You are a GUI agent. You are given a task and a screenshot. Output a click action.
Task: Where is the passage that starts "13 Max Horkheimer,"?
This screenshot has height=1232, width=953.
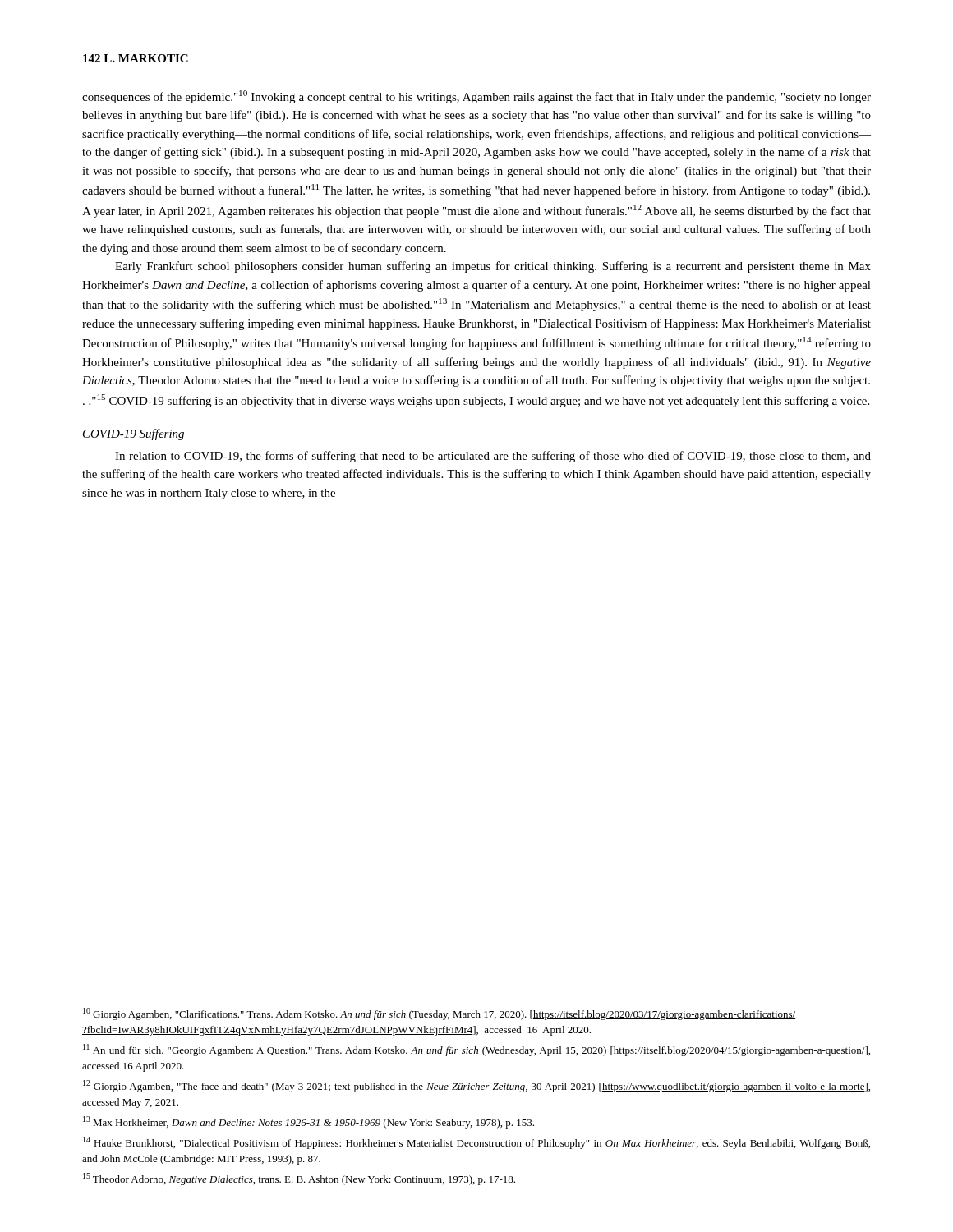pos(309,1121)
